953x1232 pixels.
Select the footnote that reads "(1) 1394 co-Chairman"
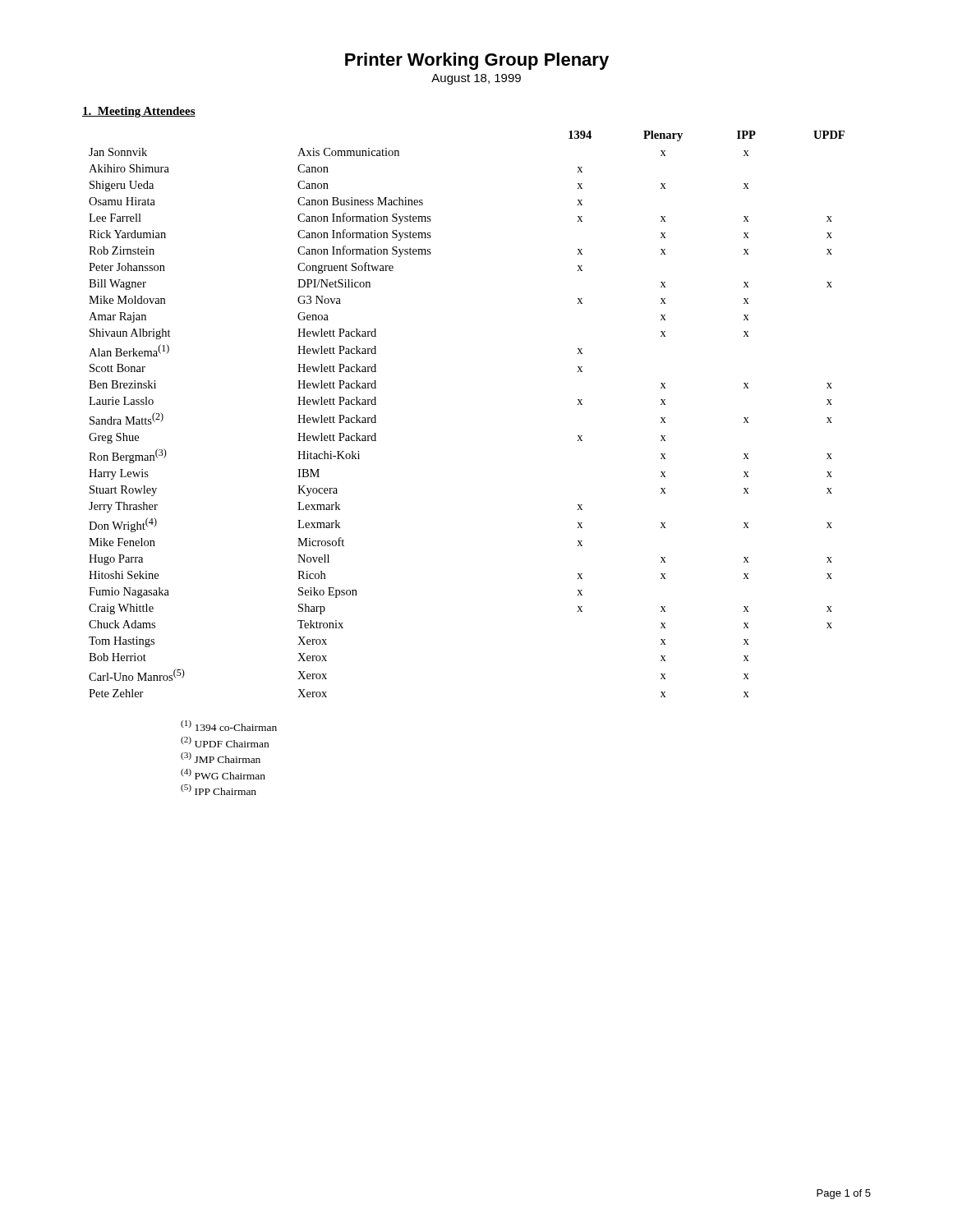(x=229, y=726)
